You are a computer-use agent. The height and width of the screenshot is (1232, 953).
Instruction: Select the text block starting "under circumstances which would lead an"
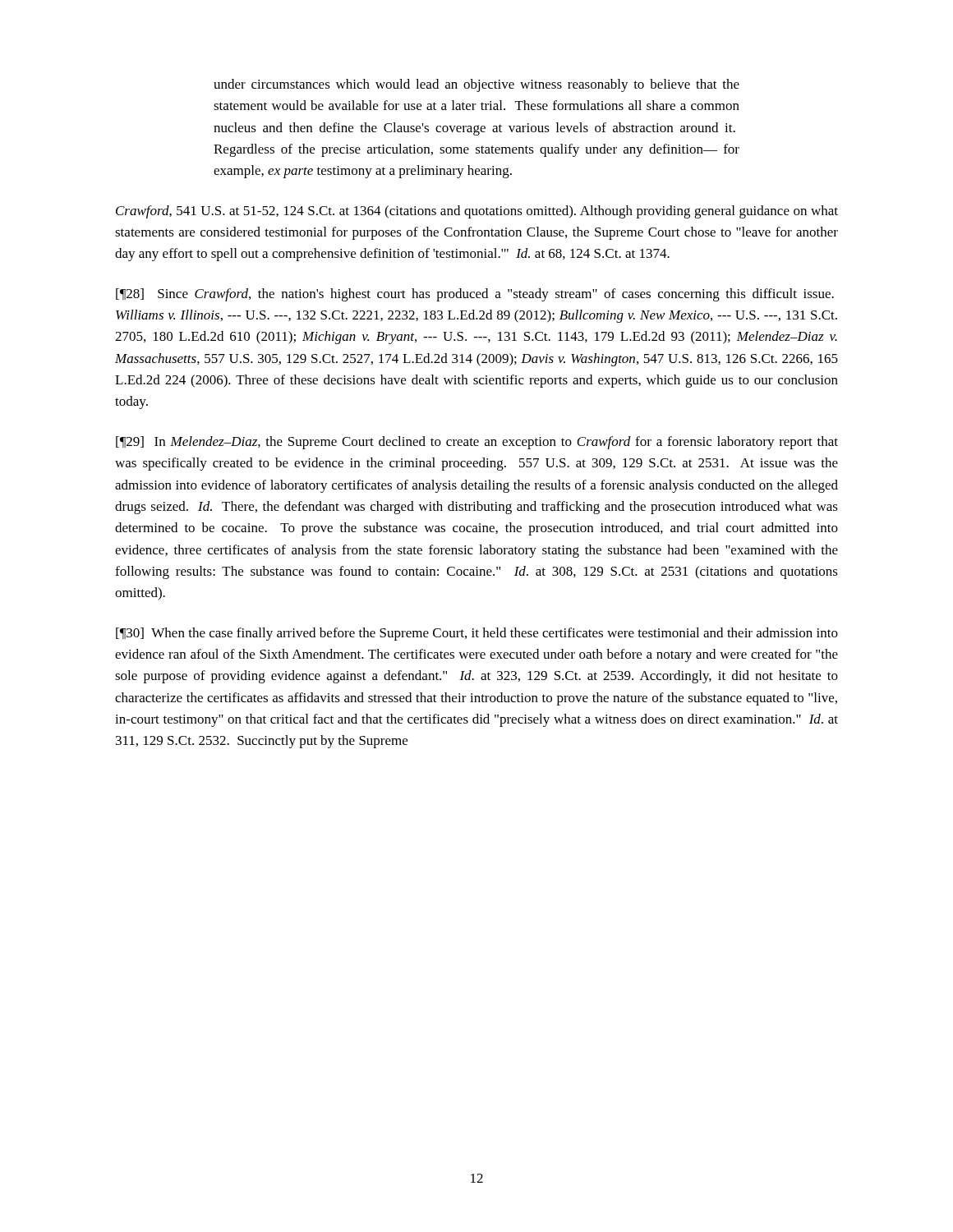[476, 127]
